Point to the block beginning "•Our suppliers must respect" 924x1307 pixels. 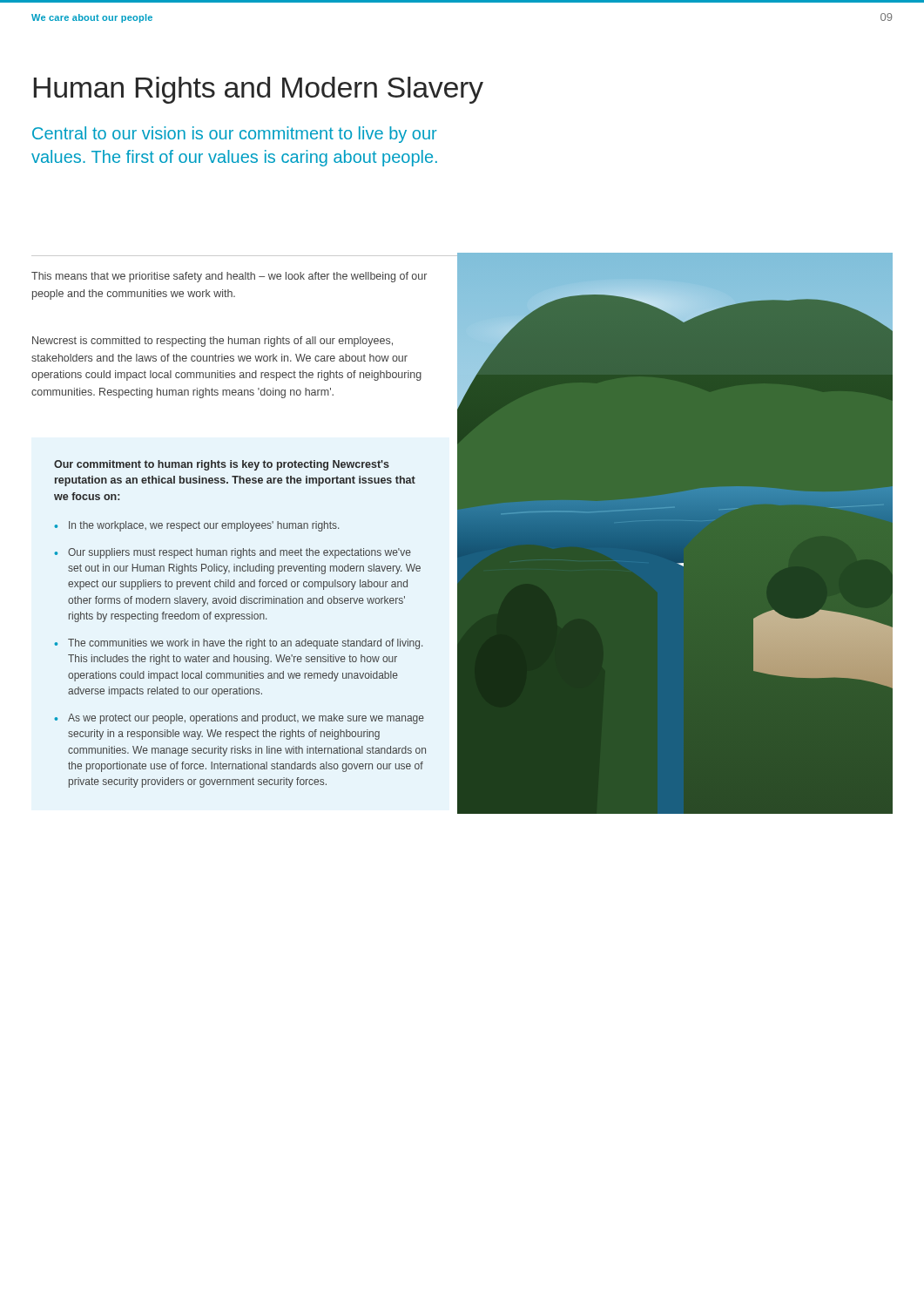(x=238, y=583)
